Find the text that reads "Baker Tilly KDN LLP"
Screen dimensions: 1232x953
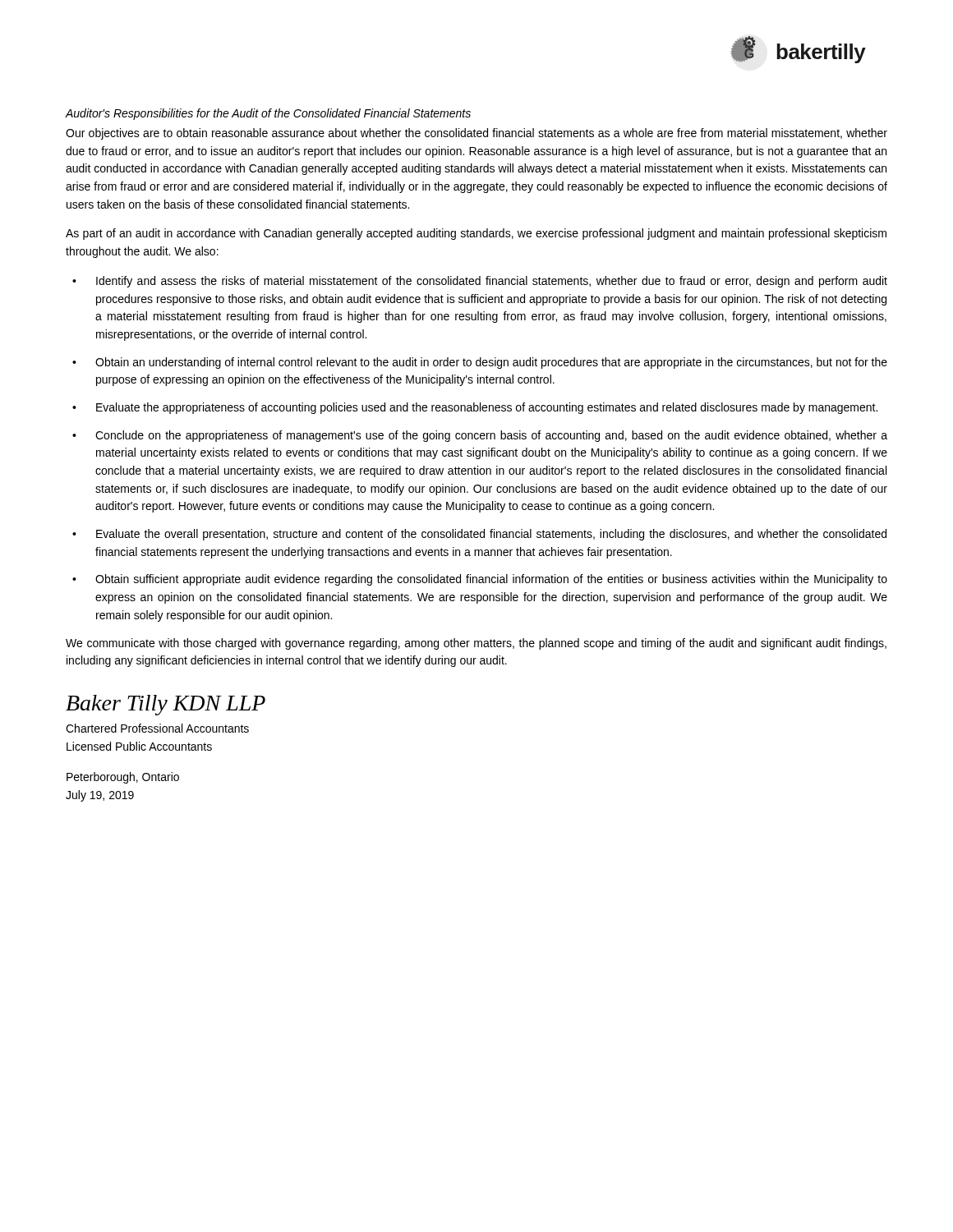(x=166, y=705)
